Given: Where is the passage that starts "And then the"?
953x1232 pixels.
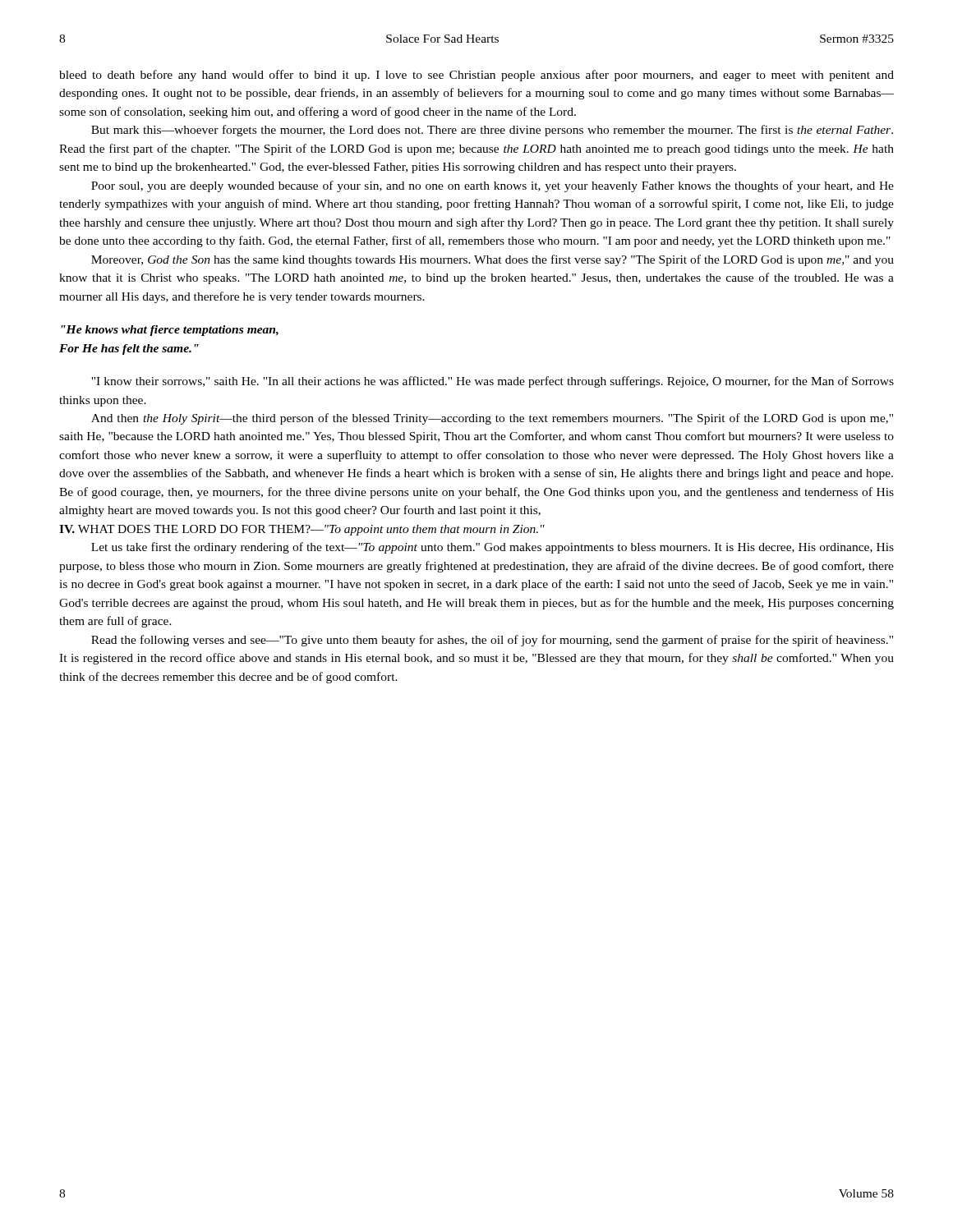Looking at the screenshot, I should click(476, 464).
